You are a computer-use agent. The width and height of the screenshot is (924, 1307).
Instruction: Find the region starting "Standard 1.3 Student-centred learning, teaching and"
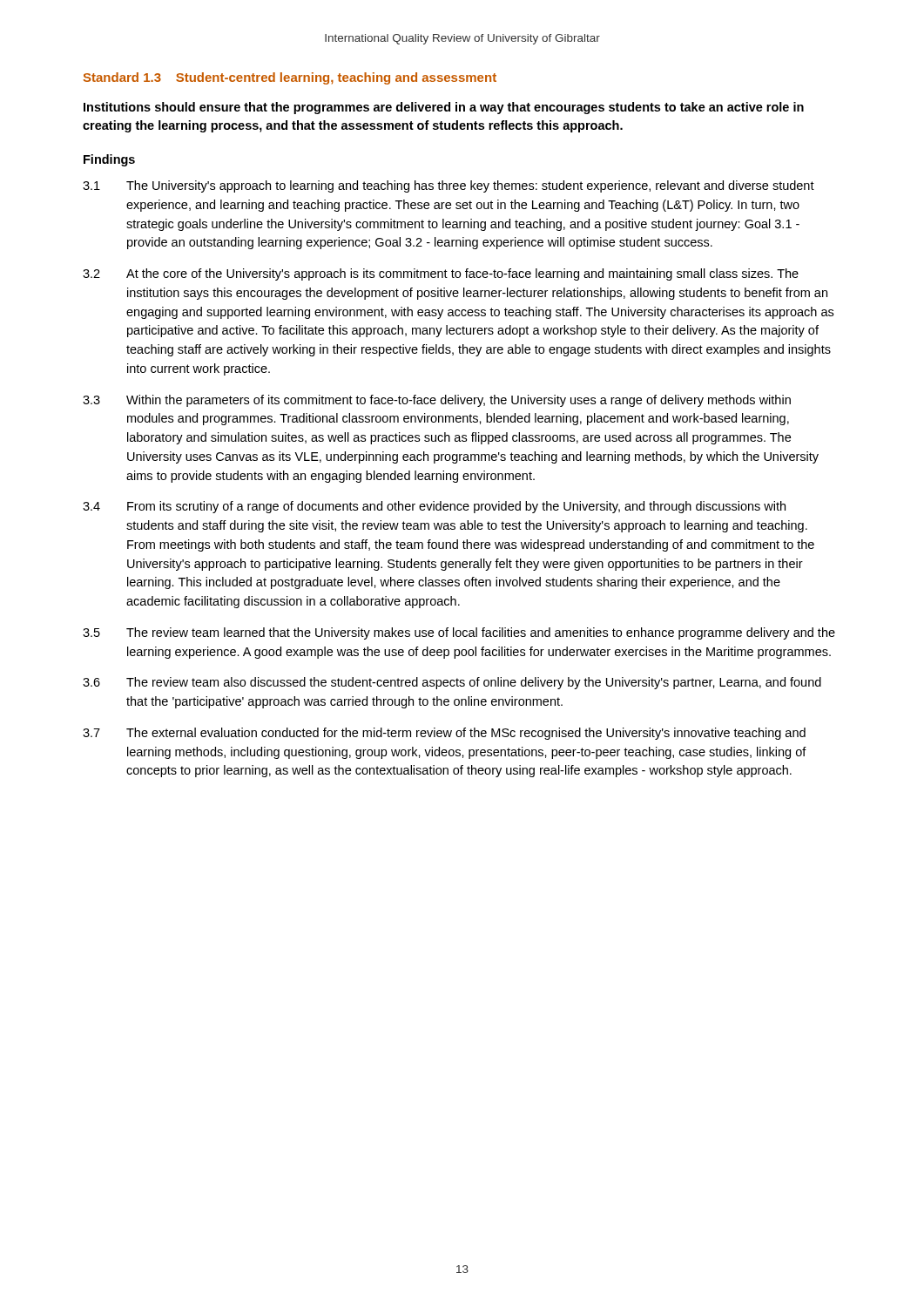290,77
